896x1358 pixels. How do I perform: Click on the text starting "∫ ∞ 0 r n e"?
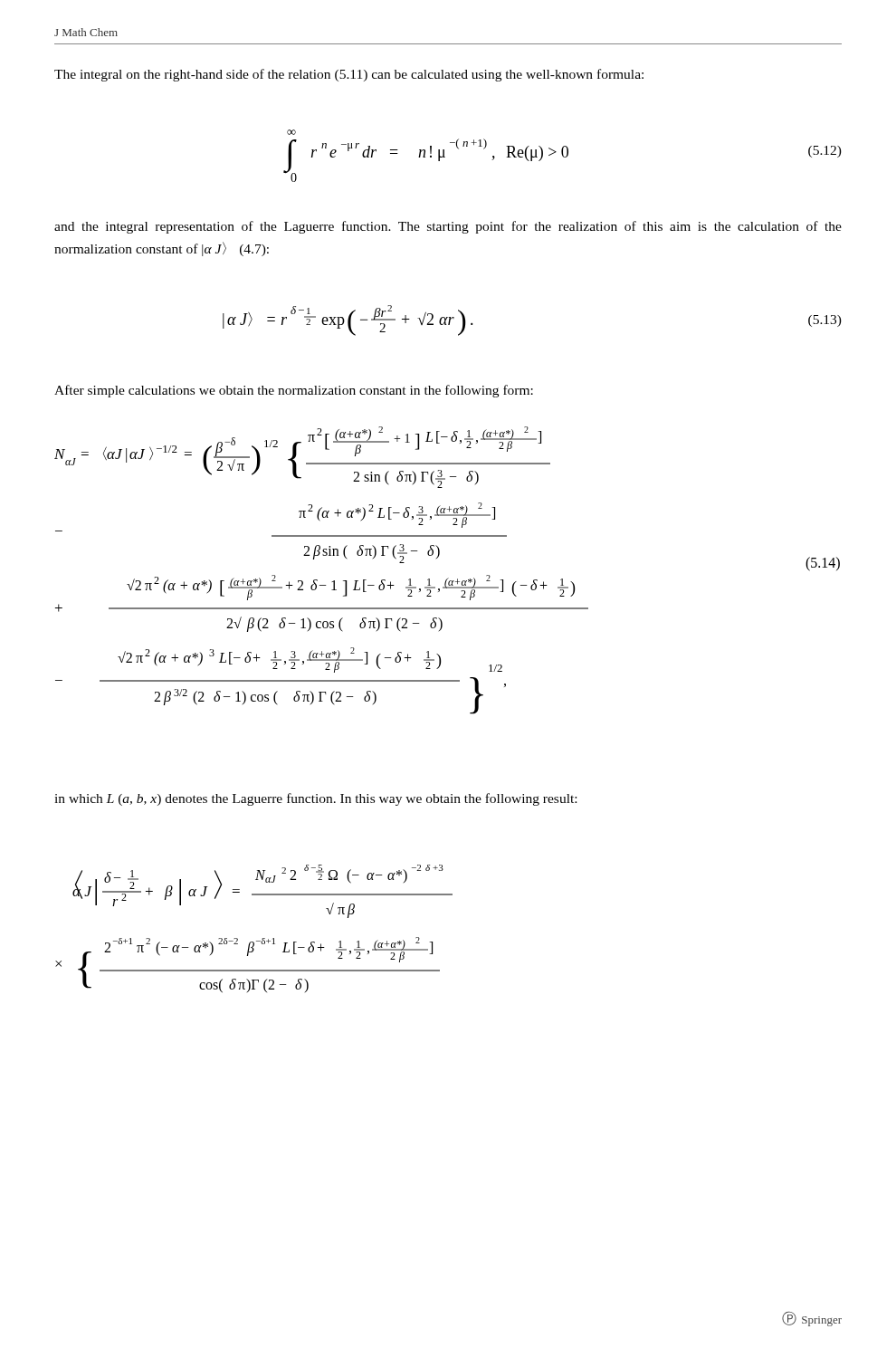point(482,151)
